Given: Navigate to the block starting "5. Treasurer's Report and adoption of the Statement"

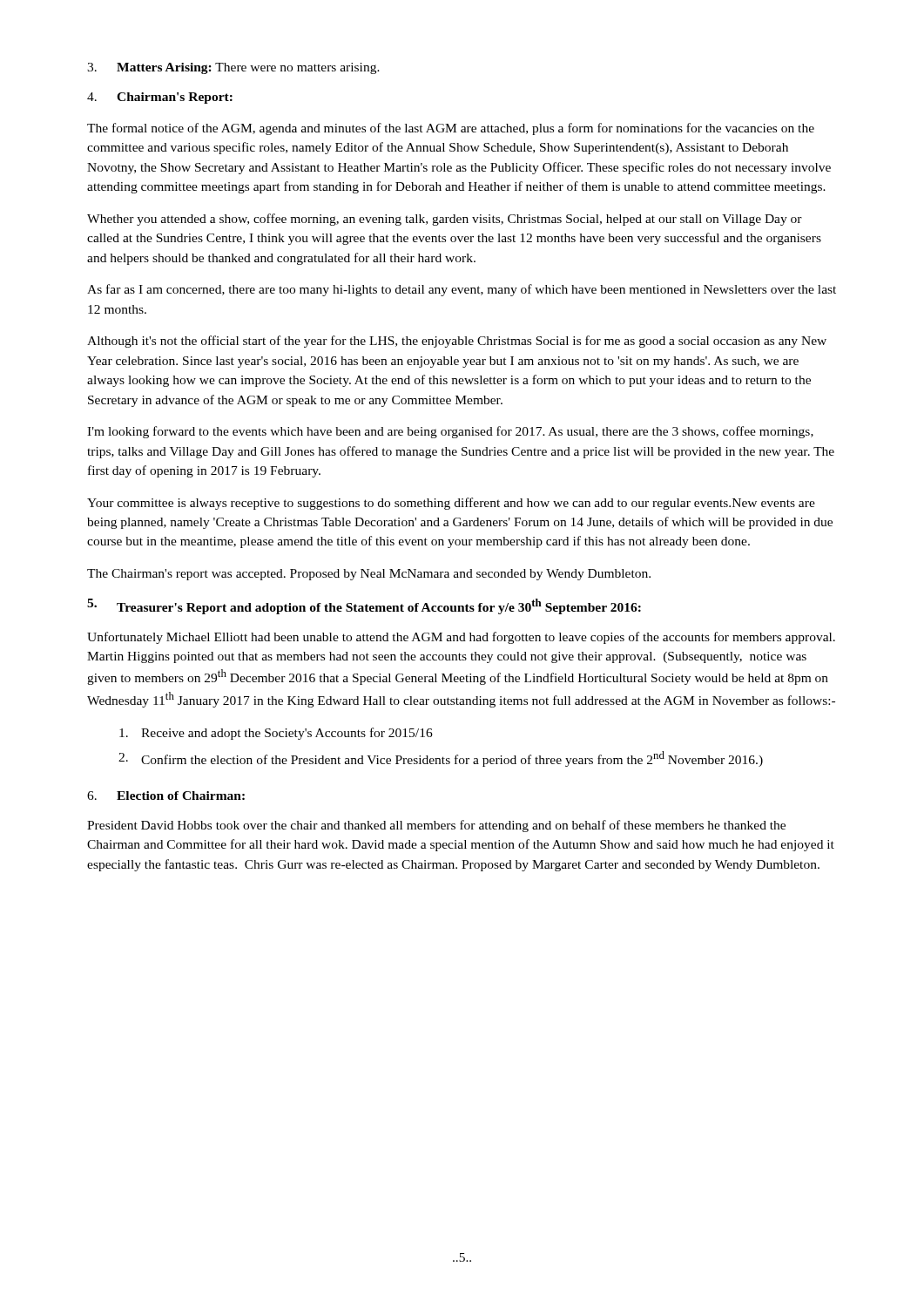Looking at the screenshot, I should 364,605.
